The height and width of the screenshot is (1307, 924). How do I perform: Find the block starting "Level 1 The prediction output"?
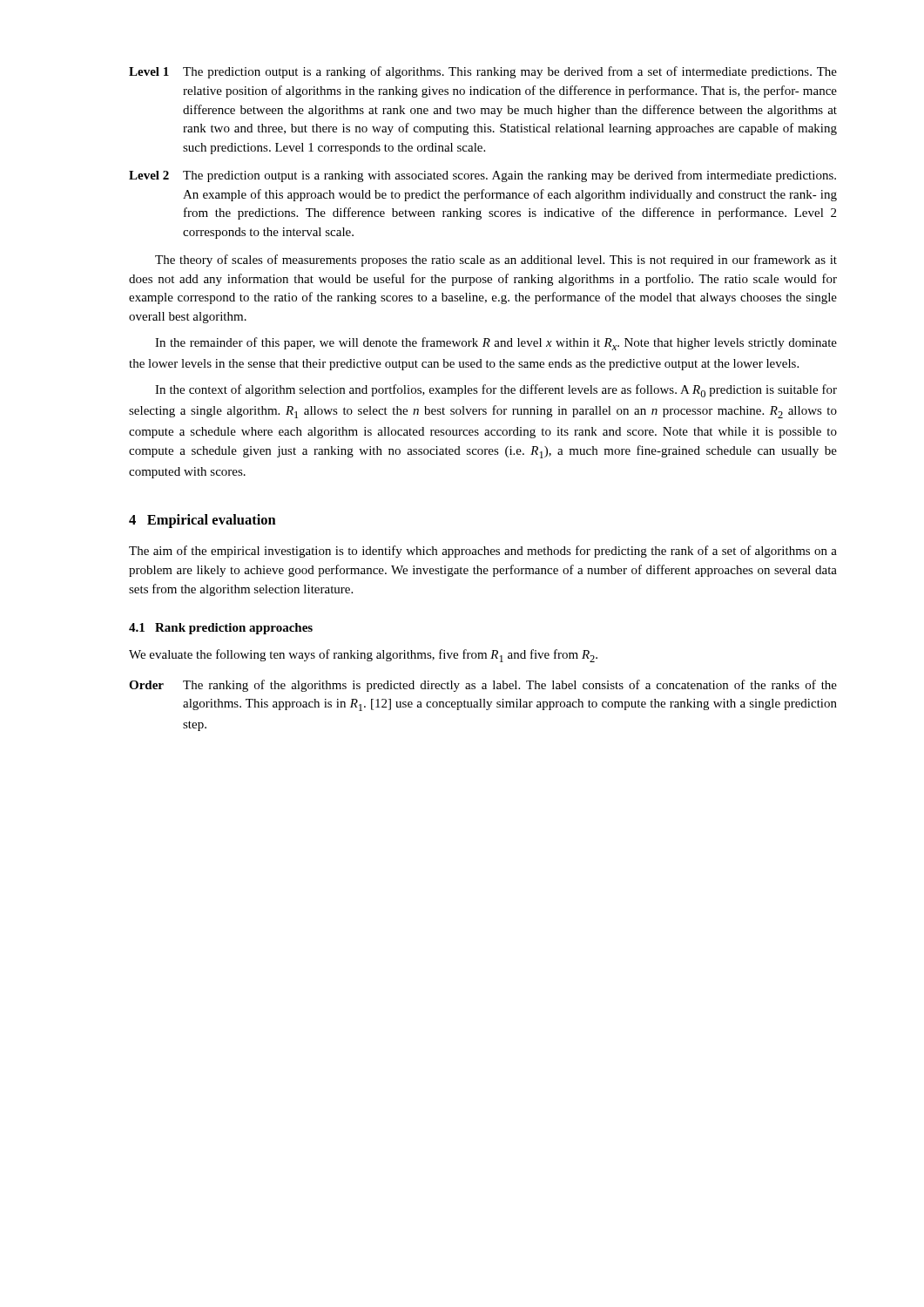pyautogui.click(x=483, y=110)
